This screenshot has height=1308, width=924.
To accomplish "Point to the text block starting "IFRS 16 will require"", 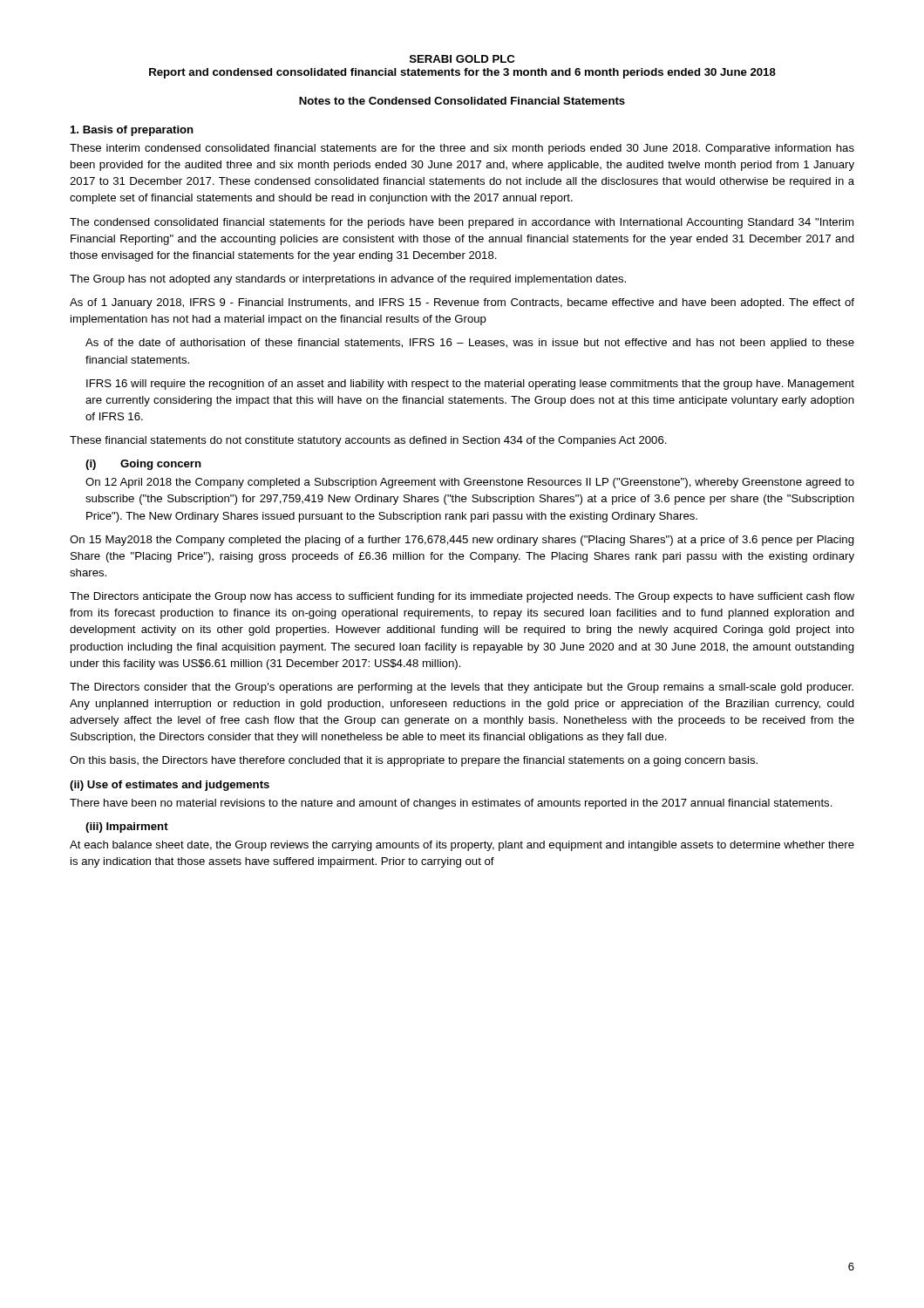I will 470,400.
